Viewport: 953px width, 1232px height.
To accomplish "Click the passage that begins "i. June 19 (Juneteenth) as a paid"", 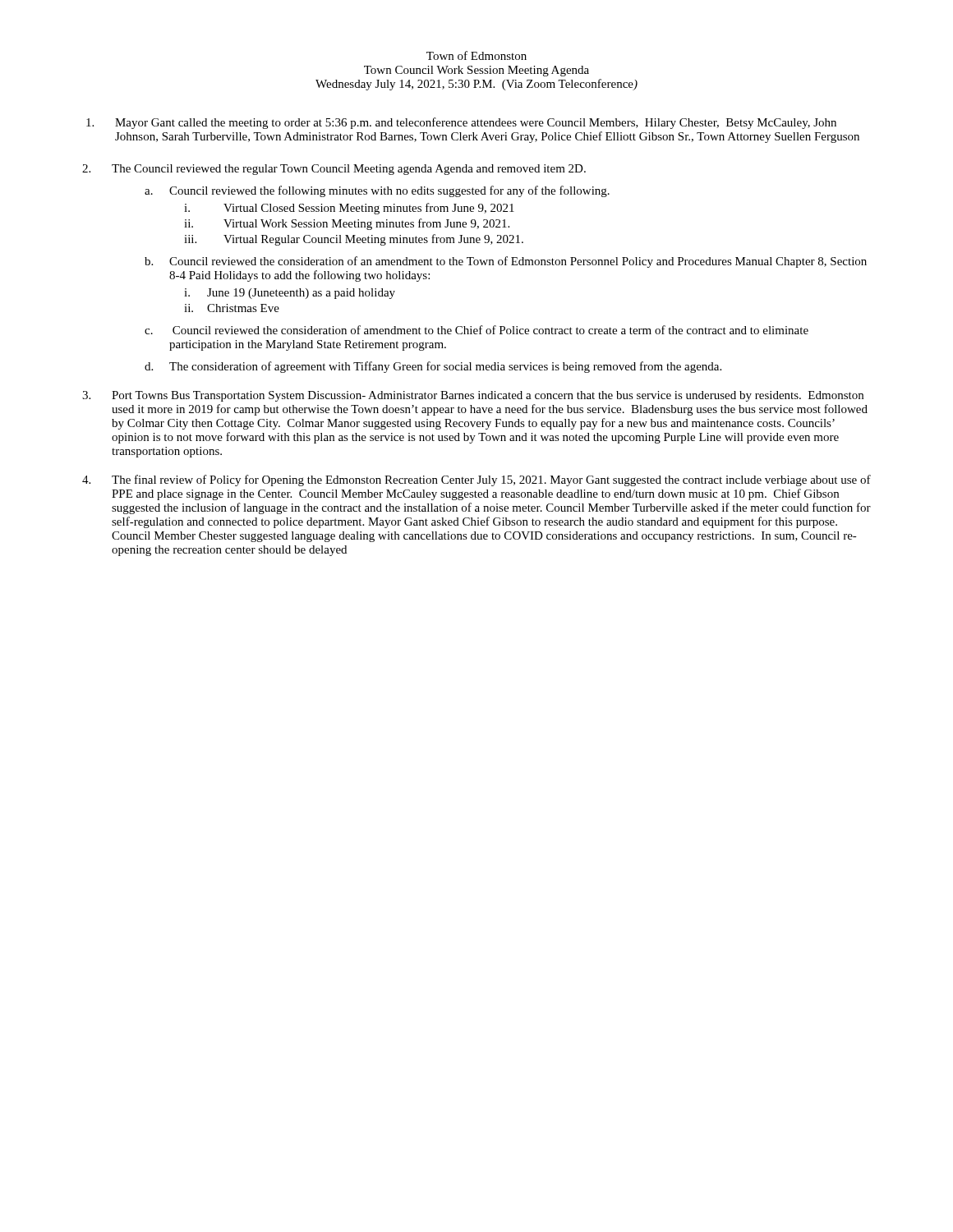I will click(290, 293).
